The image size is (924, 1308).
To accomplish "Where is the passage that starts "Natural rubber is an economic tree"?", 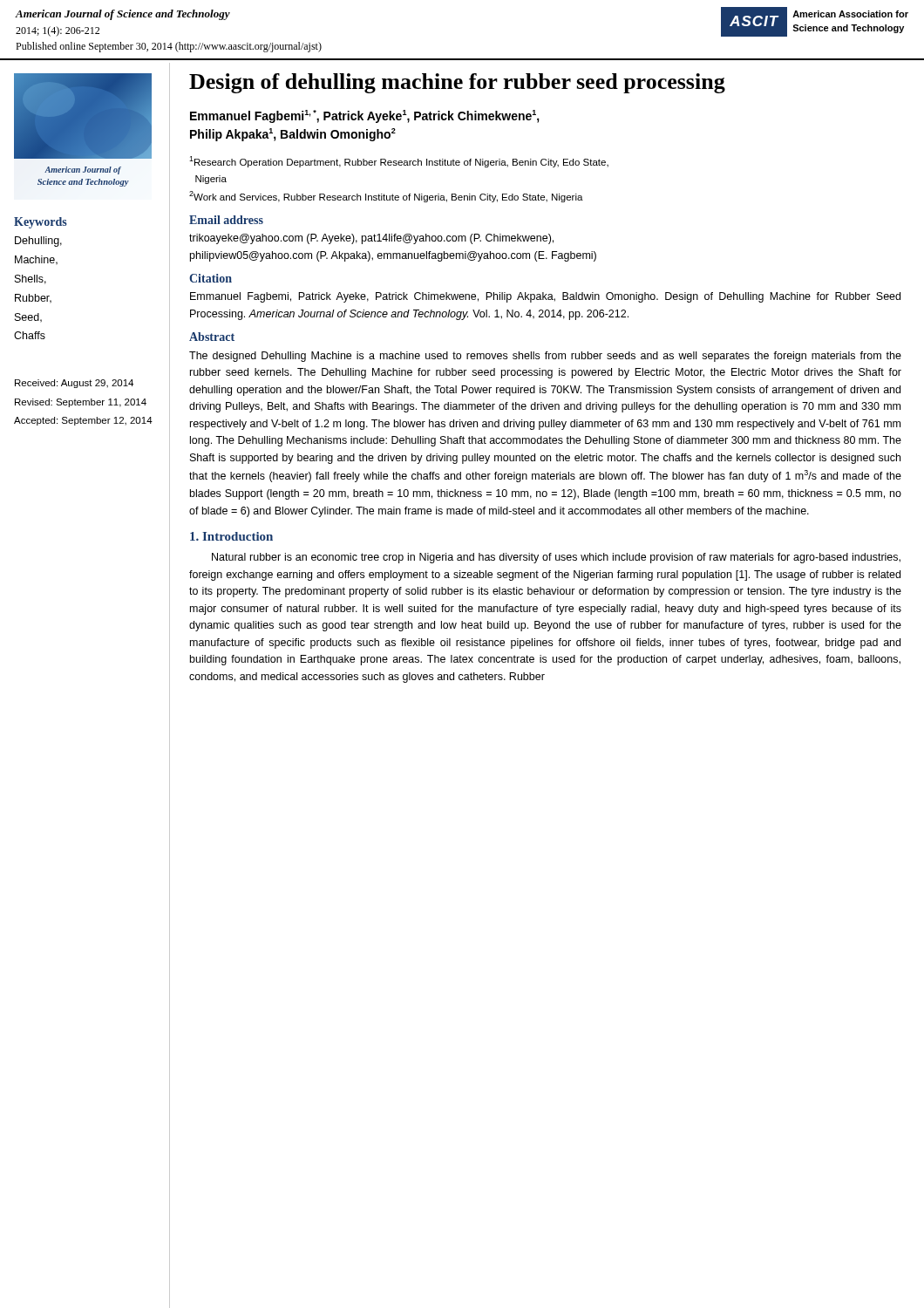I will click(x=545, y=617).
